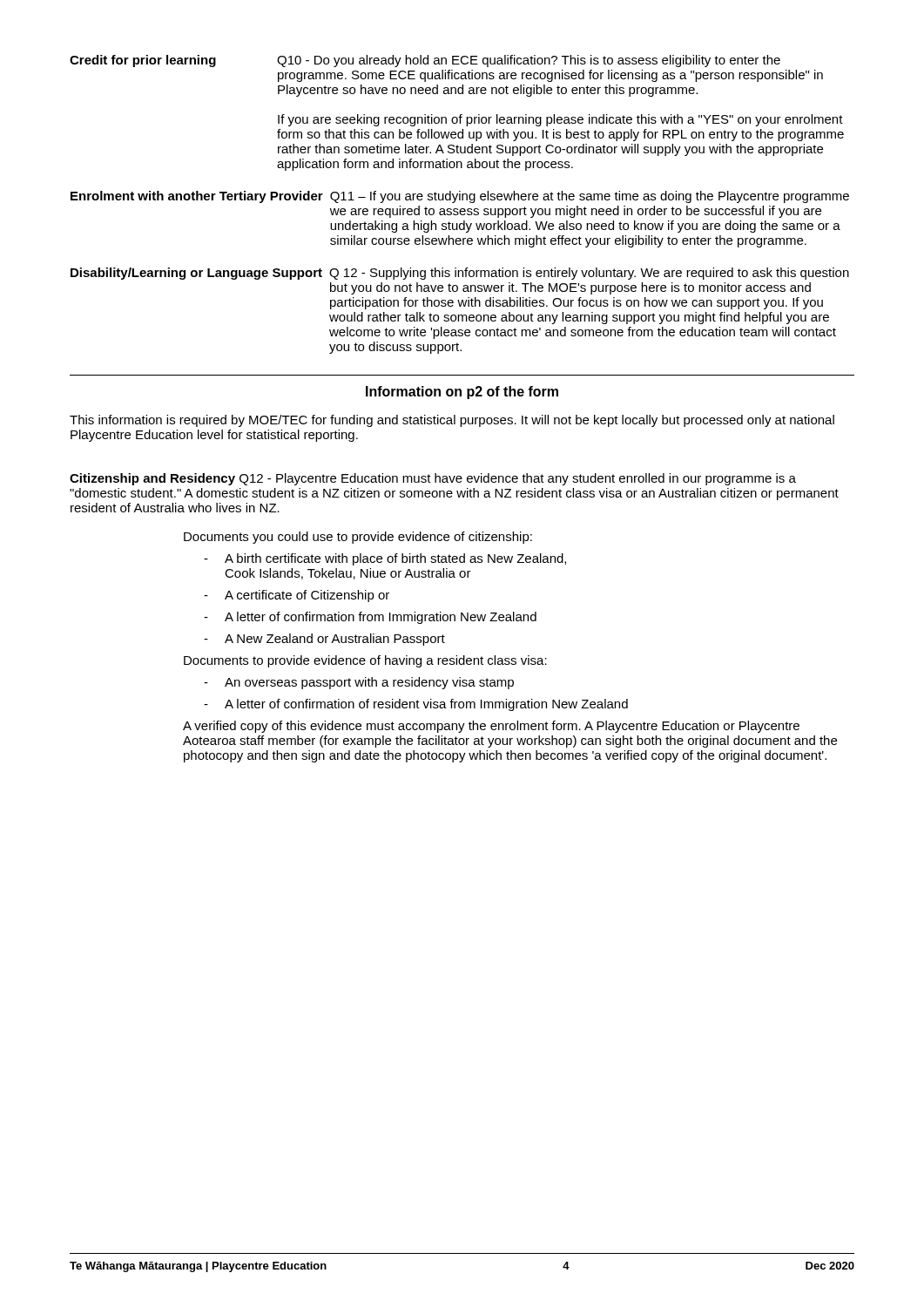Point to the text block starting "Information on p2 of the"
The image size is (924, 1307).
point(462,392)
